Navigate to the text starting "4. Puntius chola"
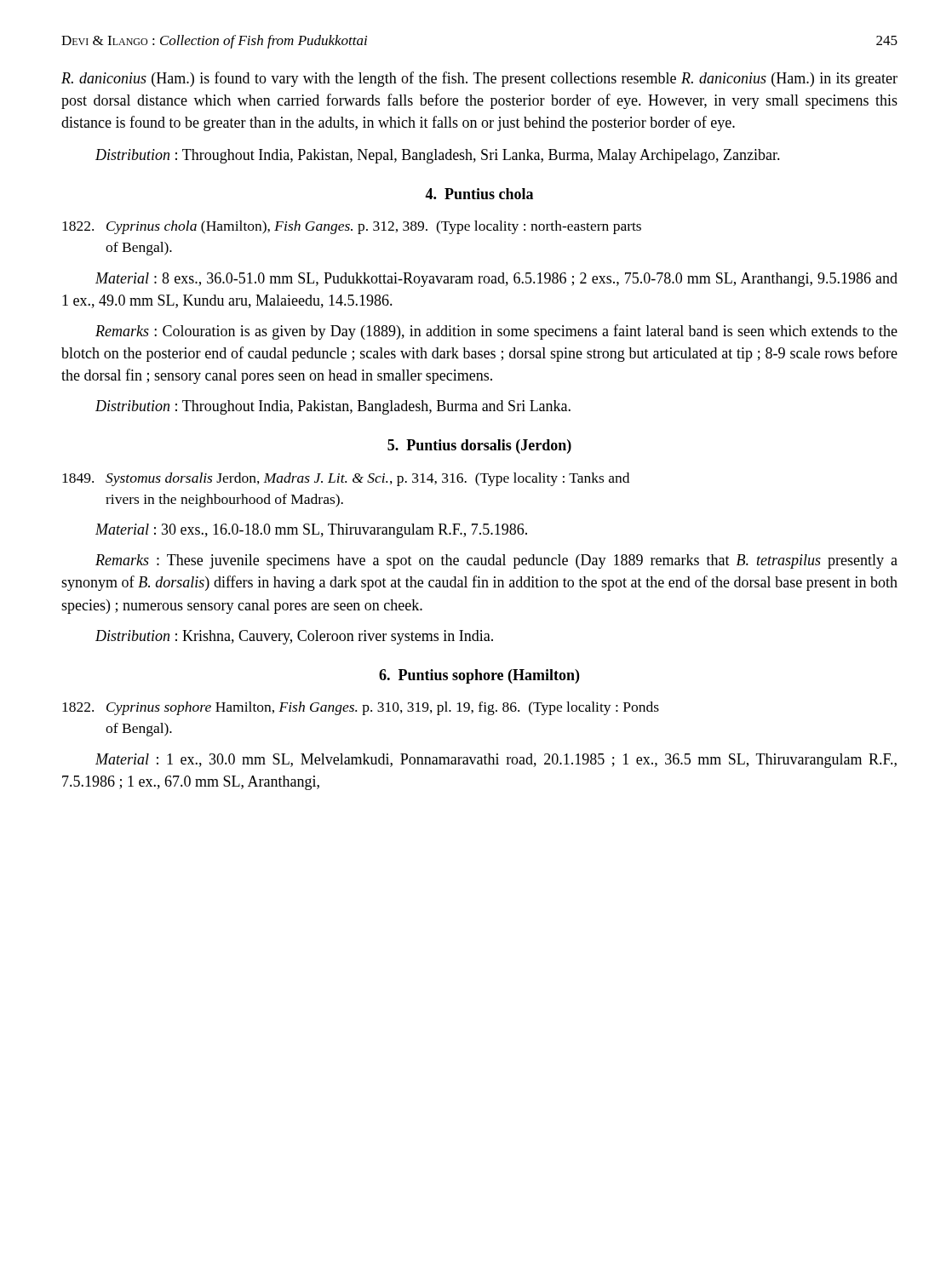952x1277 pixels. point(479,194)
